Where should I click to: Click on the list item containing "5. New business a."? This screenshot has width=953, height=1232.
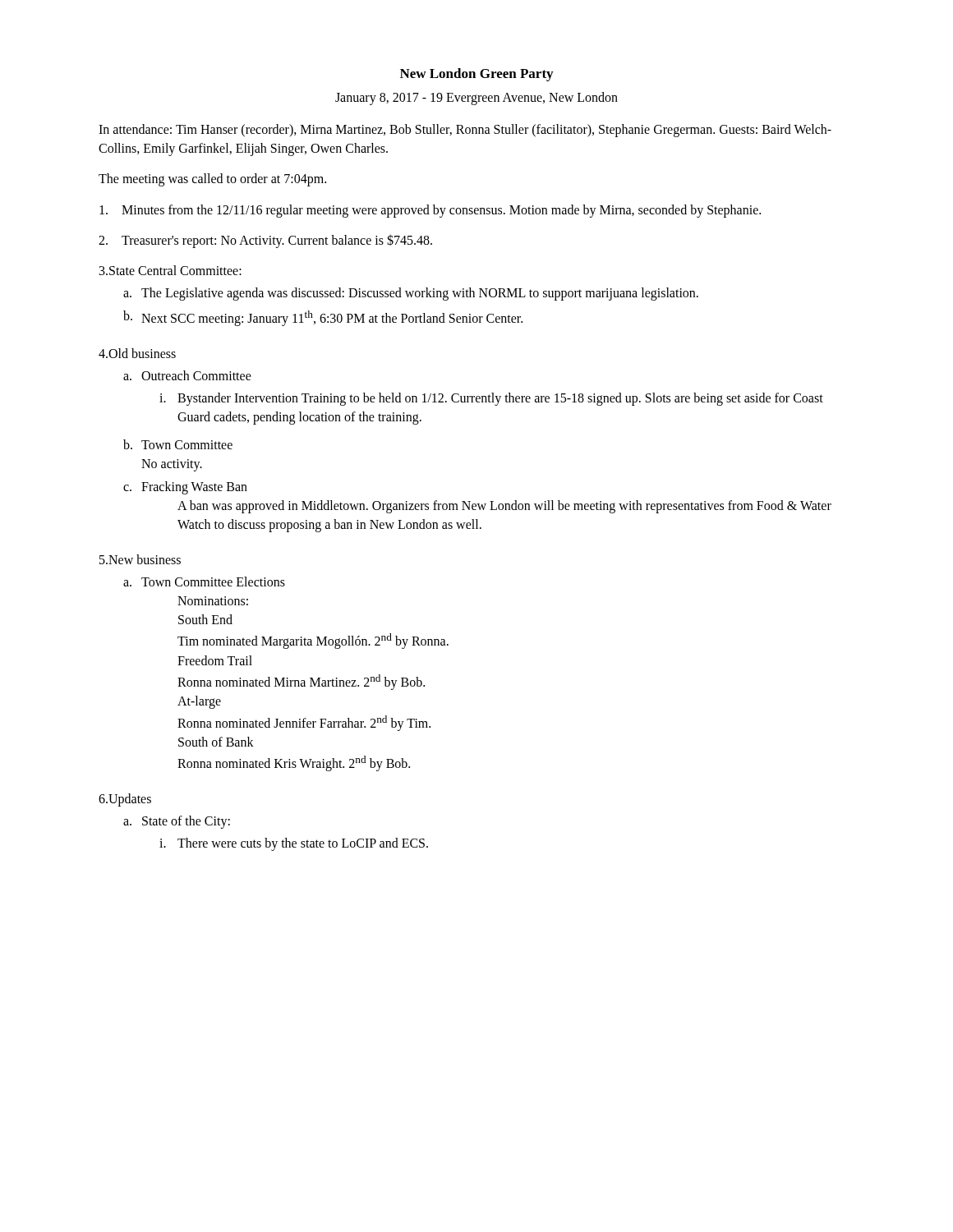tap(140, 559)
